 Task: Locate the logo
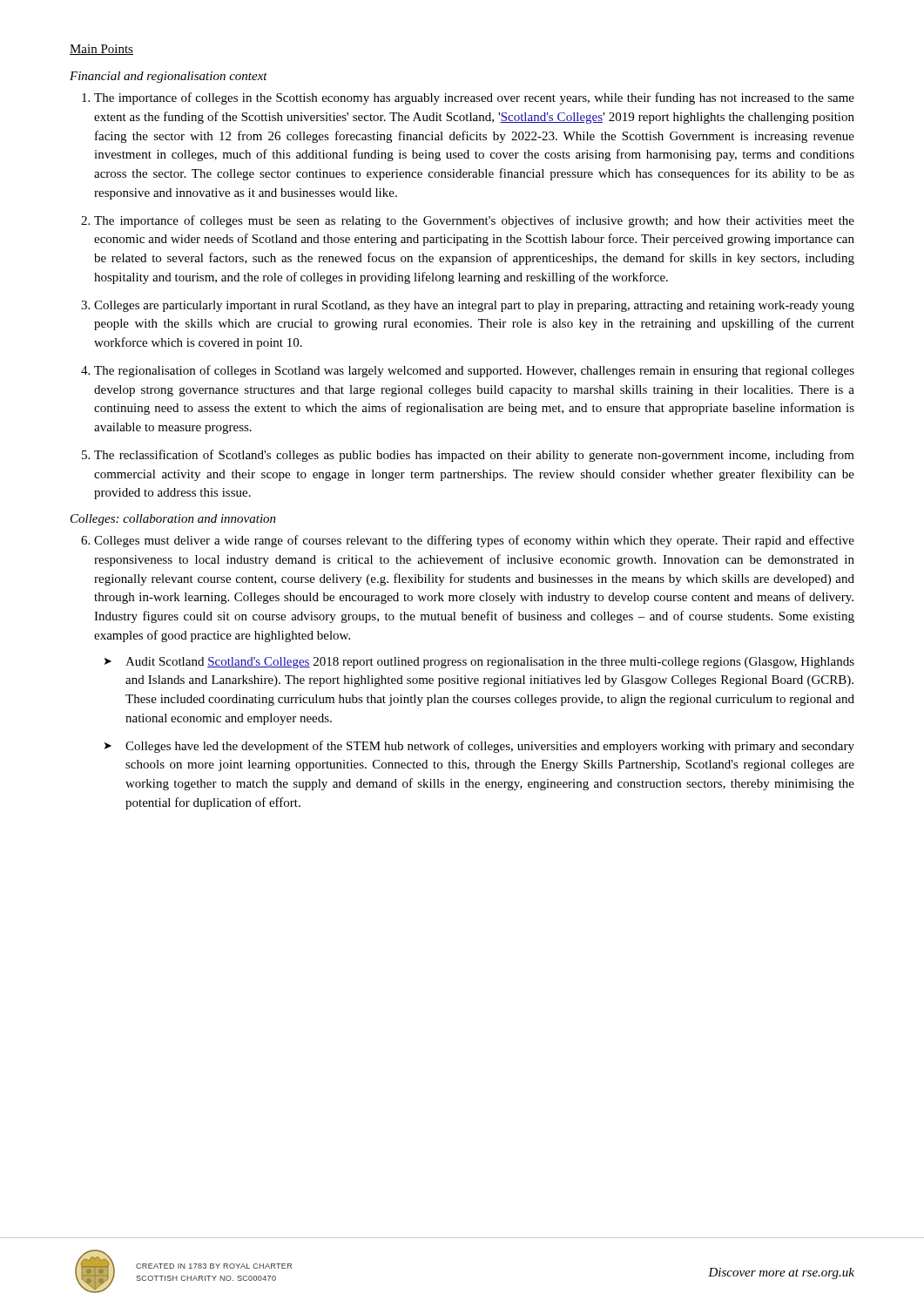tap(95, 1273)
